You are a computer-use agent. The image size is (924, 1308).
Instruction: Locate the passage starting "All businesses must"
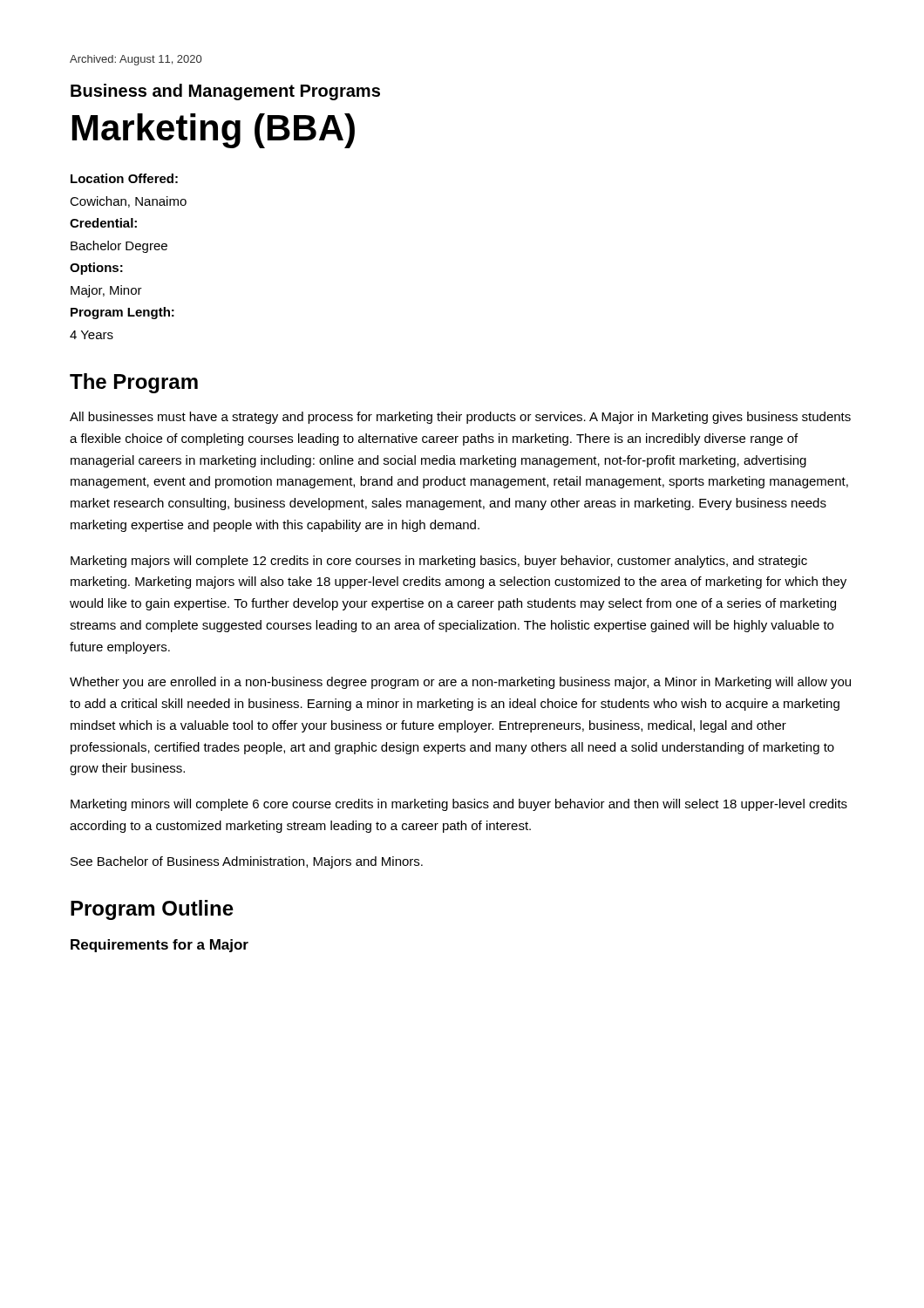click(x=460, y=470)
